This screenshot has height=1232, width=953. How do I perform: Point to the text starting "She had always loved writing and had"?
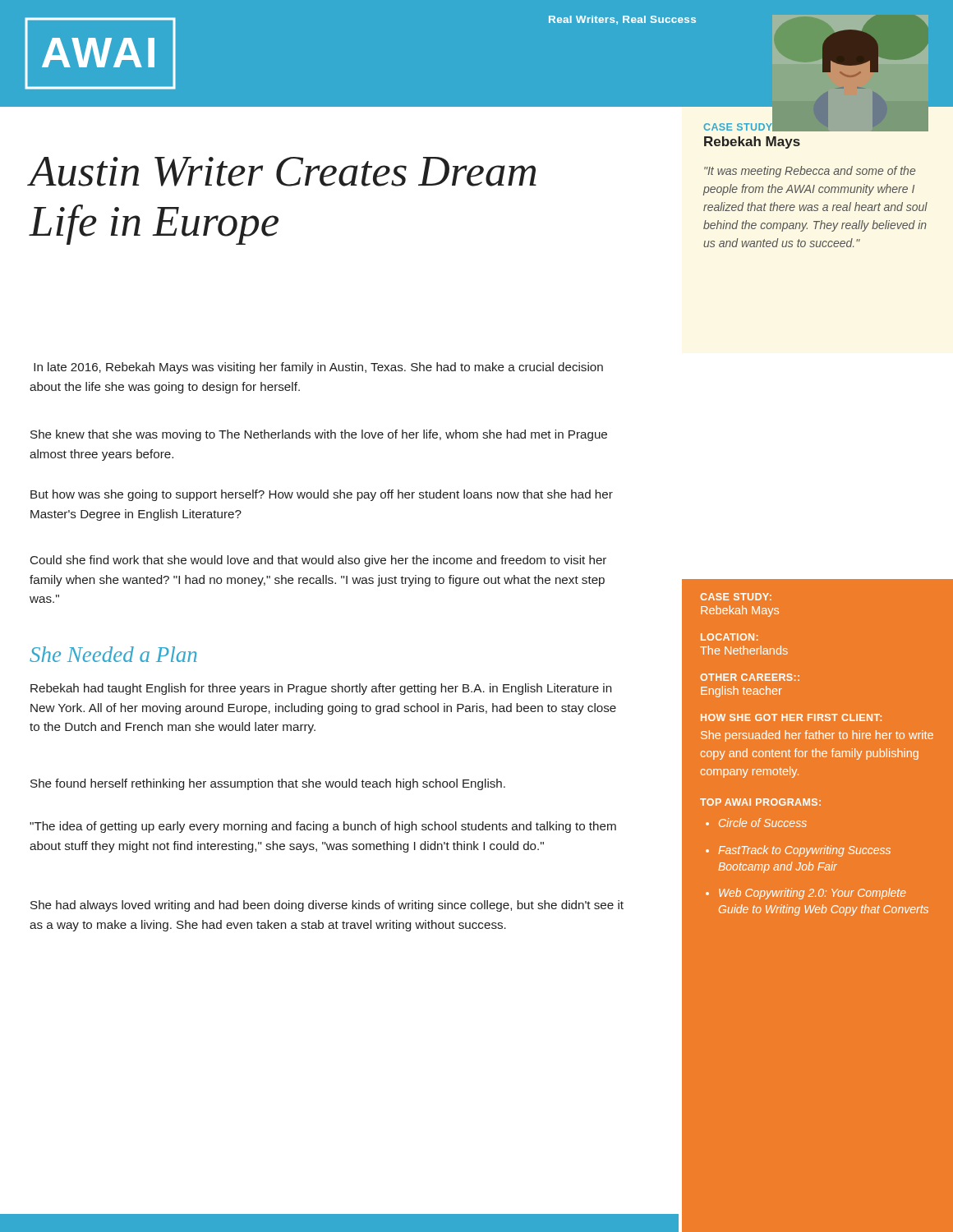328,915
